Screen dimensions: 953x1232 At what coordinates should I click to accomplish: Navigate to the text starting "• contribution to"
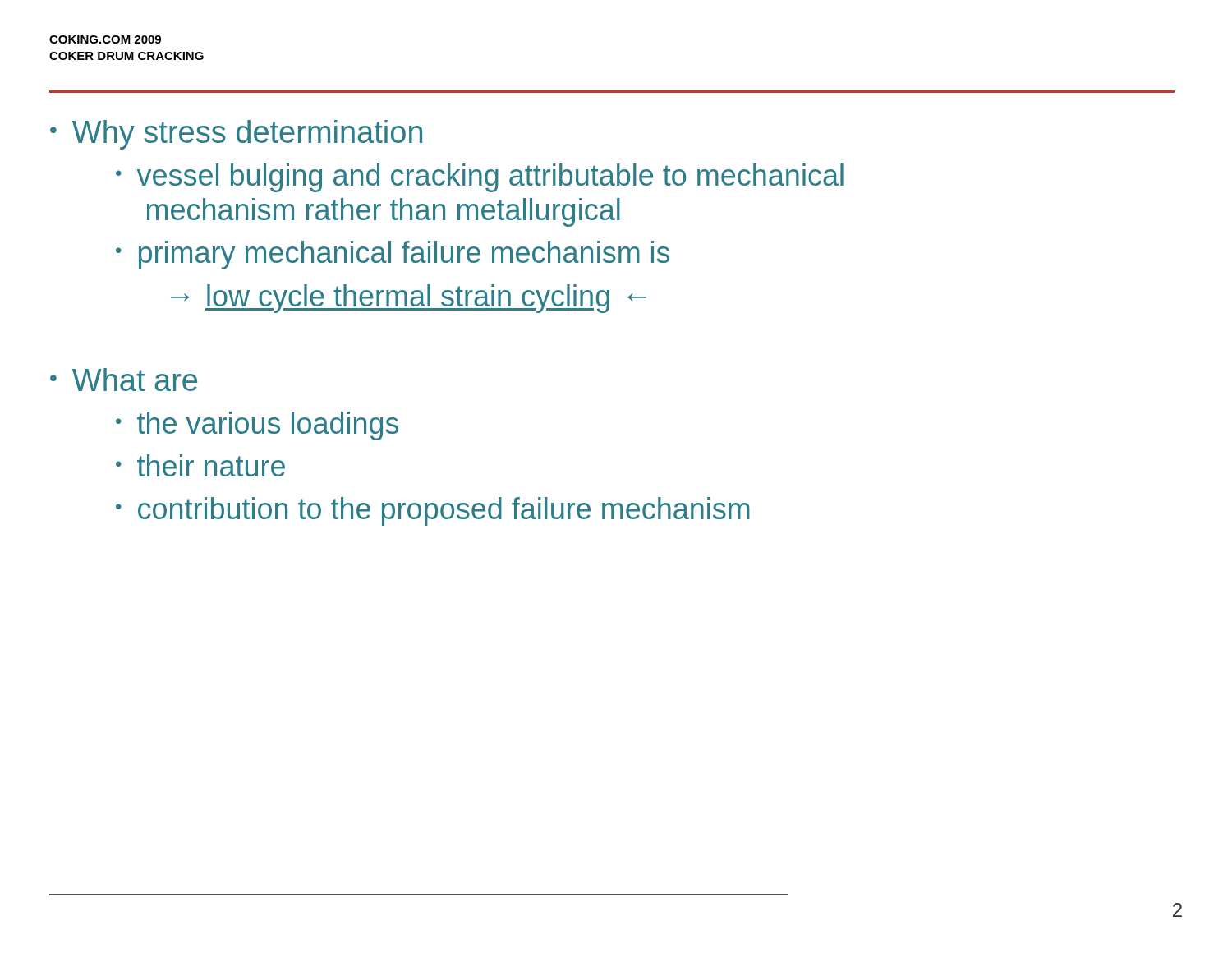pyautogui.click(x=433, y=509)
